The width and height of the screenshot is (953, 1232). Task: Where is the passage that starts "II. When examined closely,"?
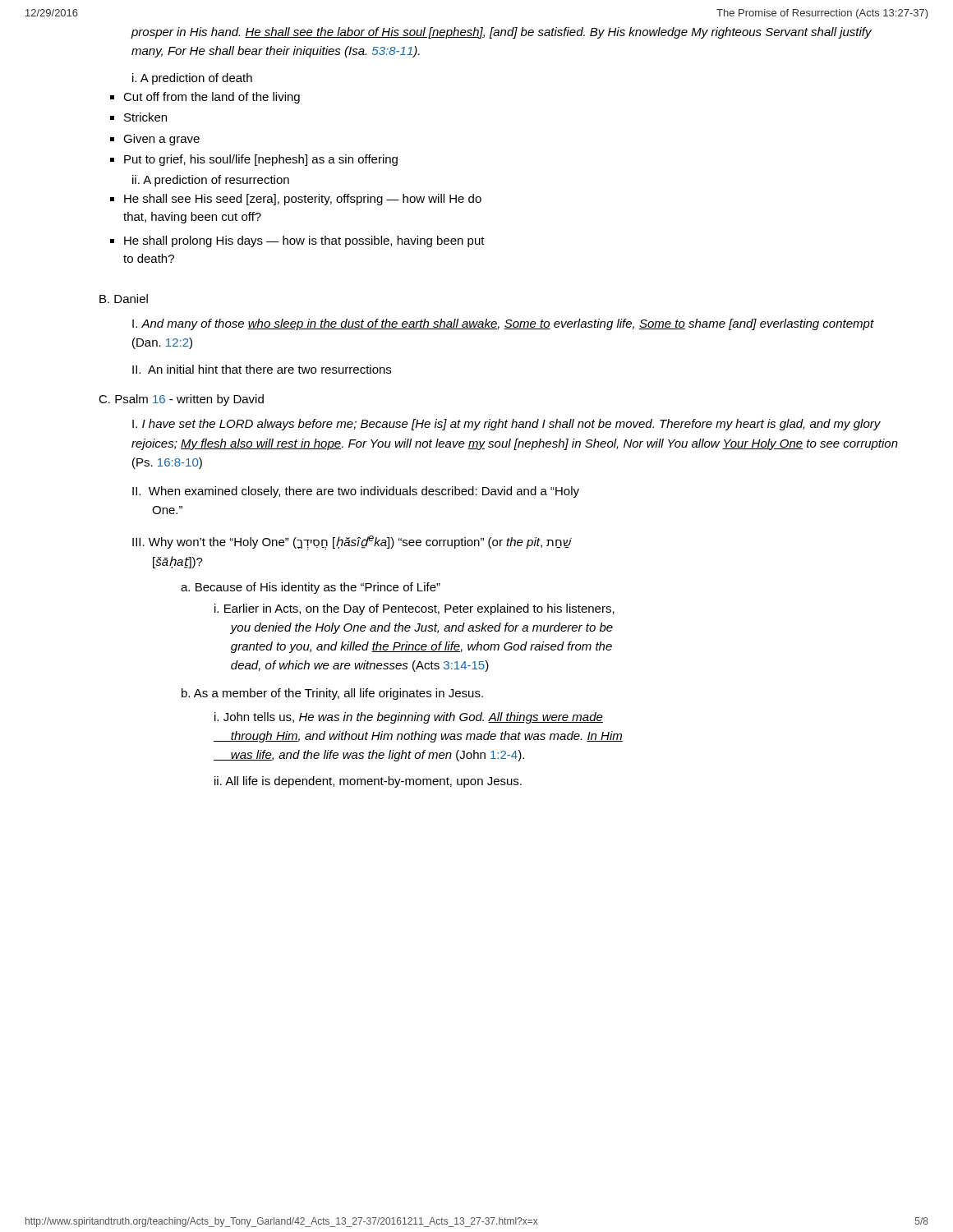pos(355,500)
